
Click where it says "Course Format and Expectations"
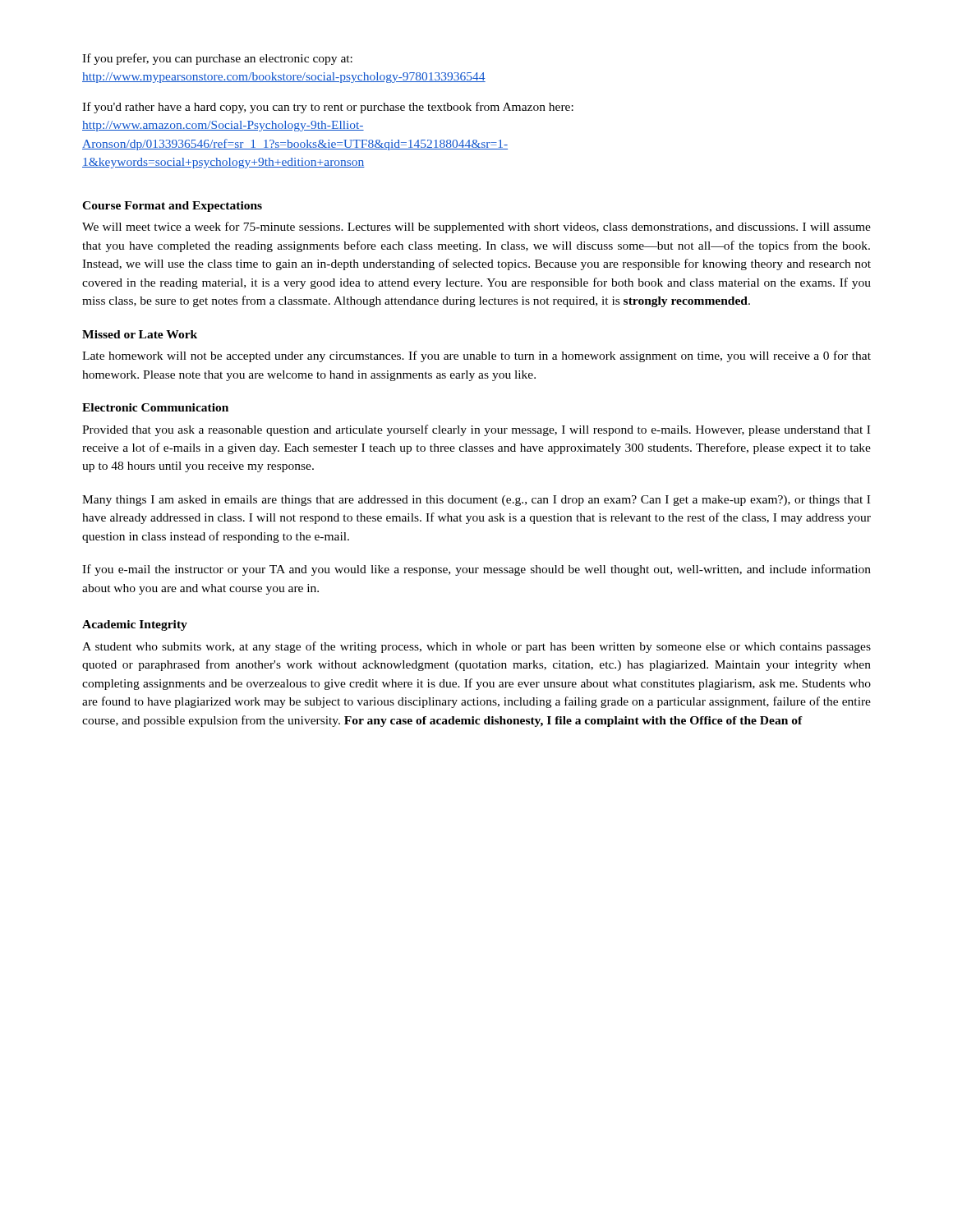(172, 207)
